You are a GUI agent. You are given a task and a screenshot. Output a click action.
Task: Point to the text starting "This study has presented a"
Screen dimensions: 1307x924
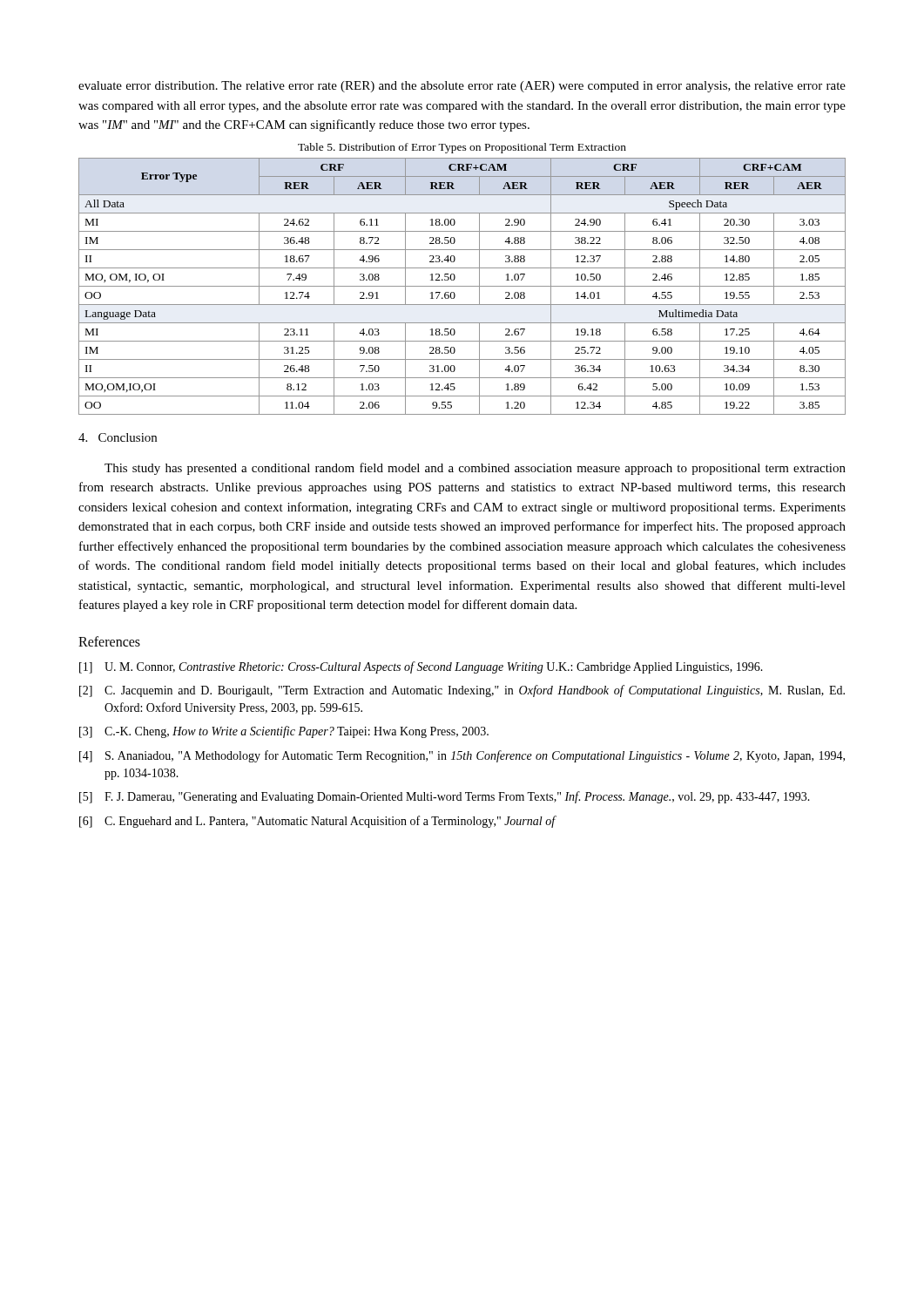pyautogui.click(x=462, y=536)
